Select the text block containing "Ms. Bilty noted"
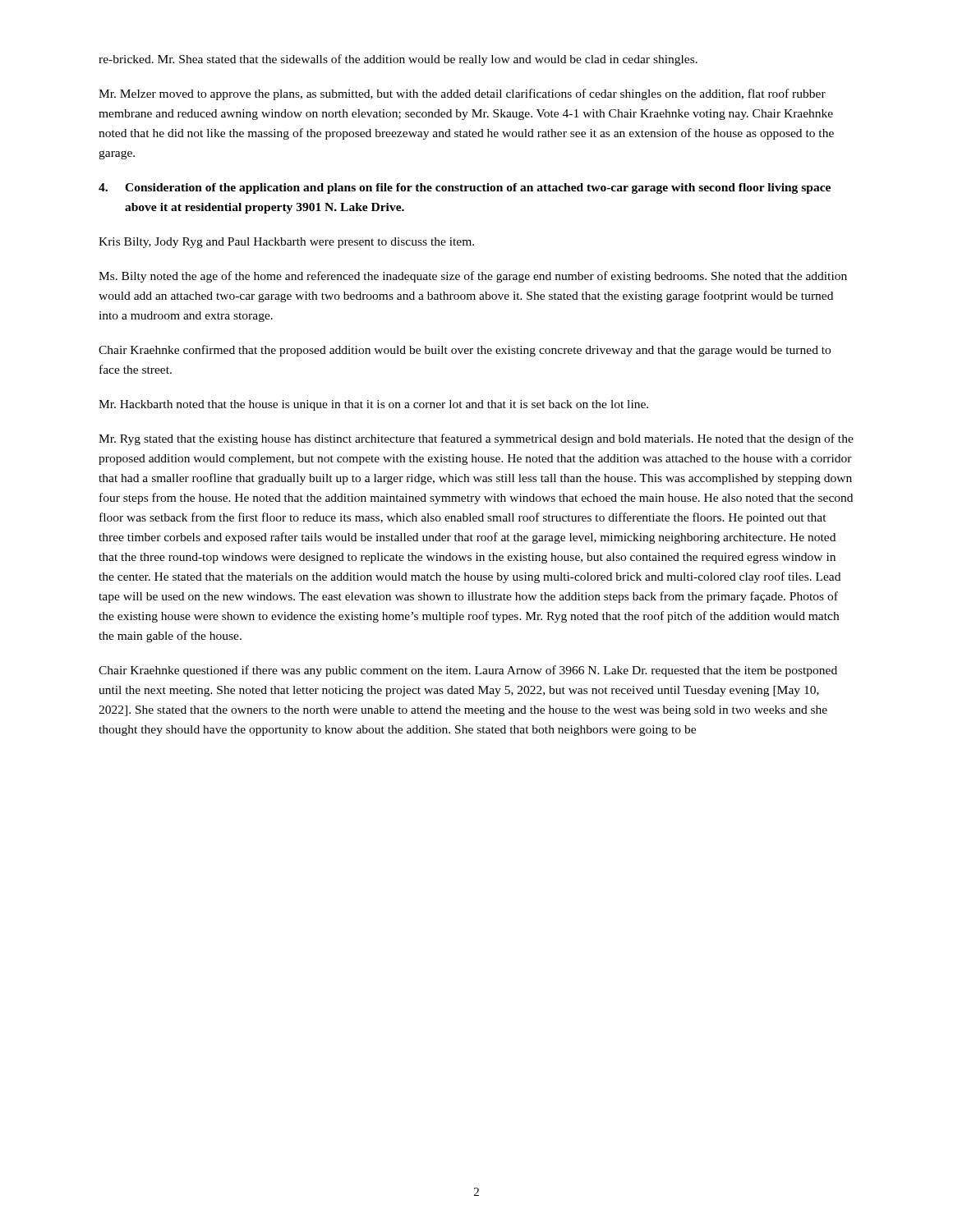 pyautogui.click(x=473, y=295)
